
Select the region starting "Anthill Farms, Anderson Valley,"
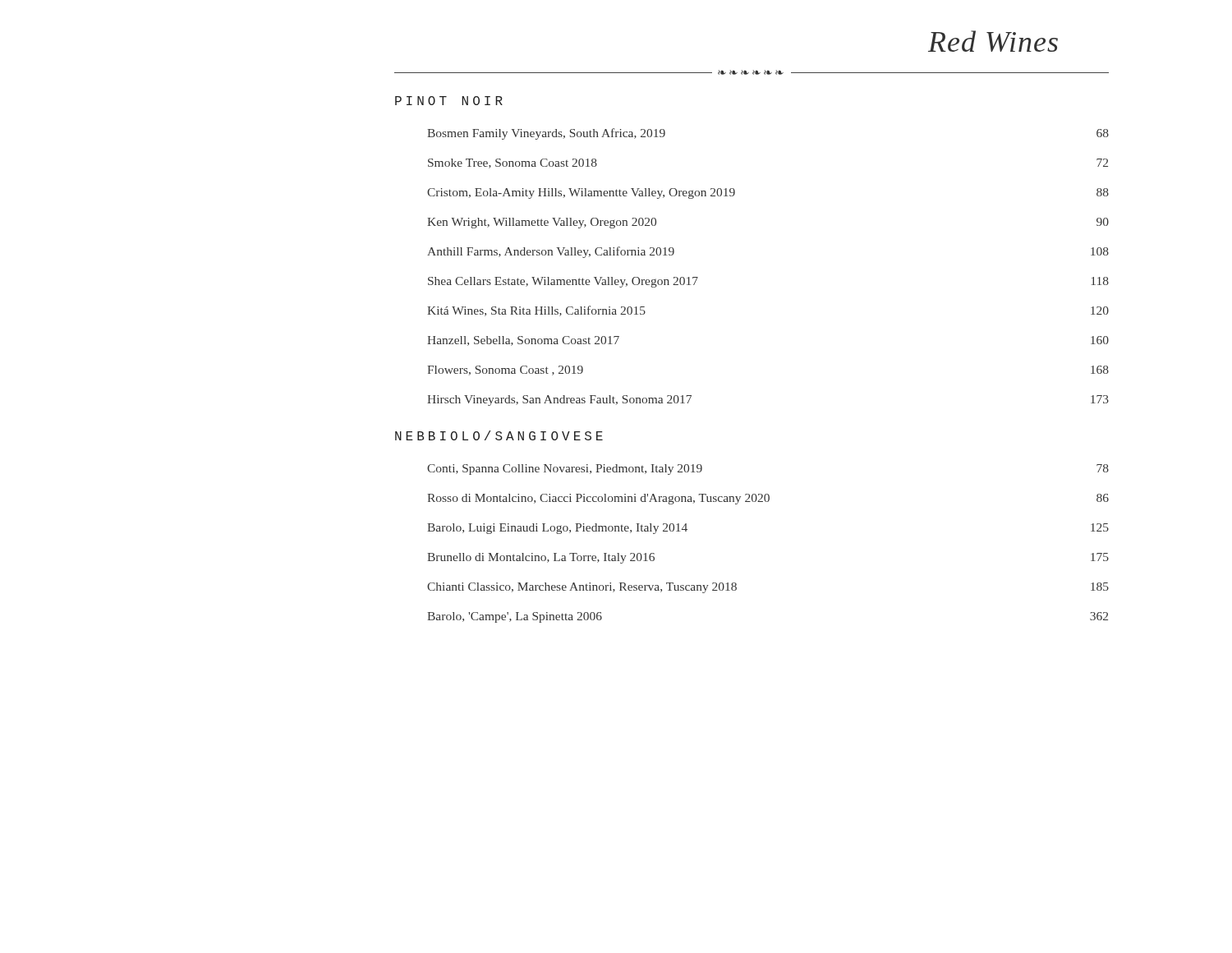click(547, 252)
